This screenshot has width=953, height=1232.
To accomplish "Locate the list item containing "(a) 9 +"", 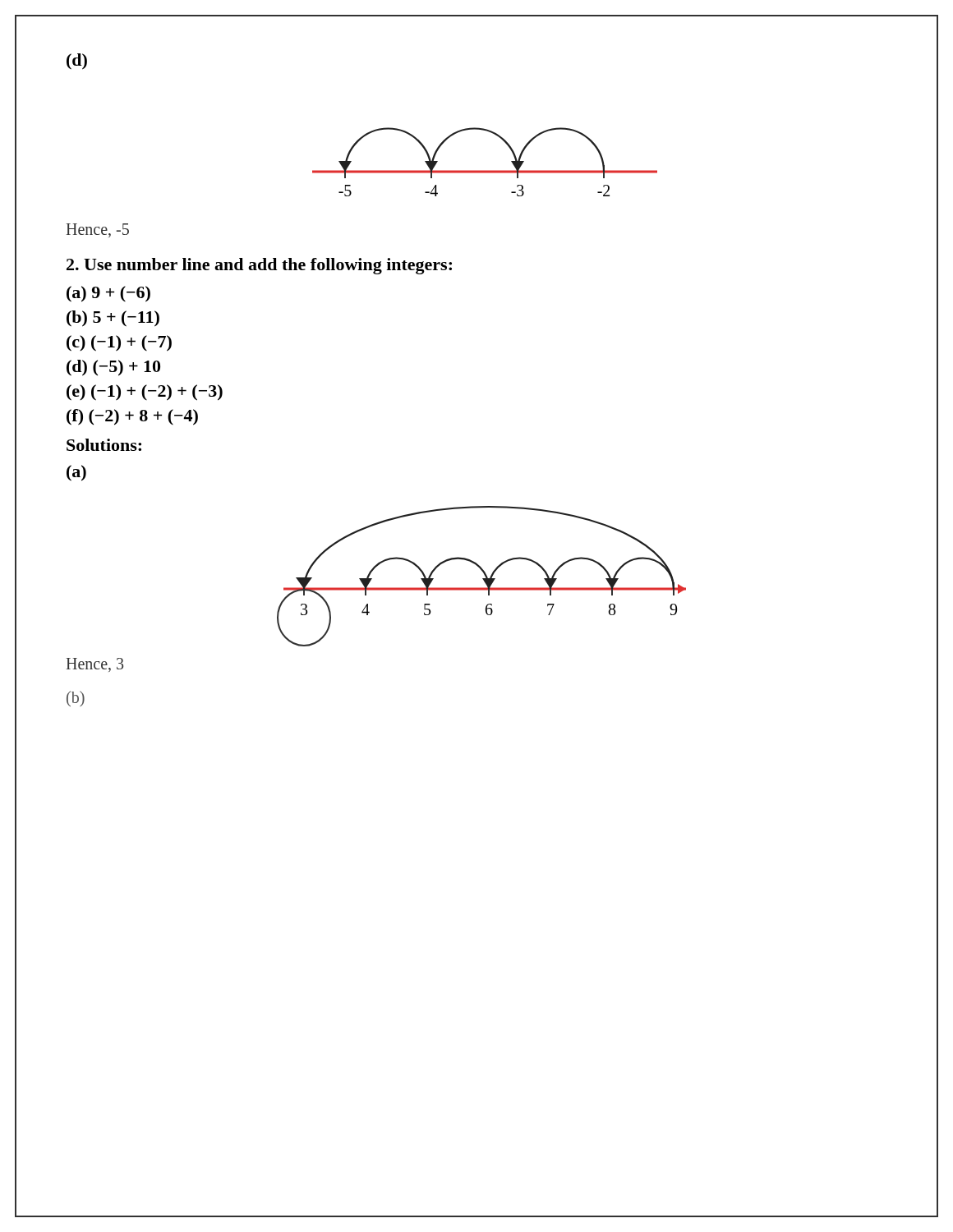I will pos(108,292).
